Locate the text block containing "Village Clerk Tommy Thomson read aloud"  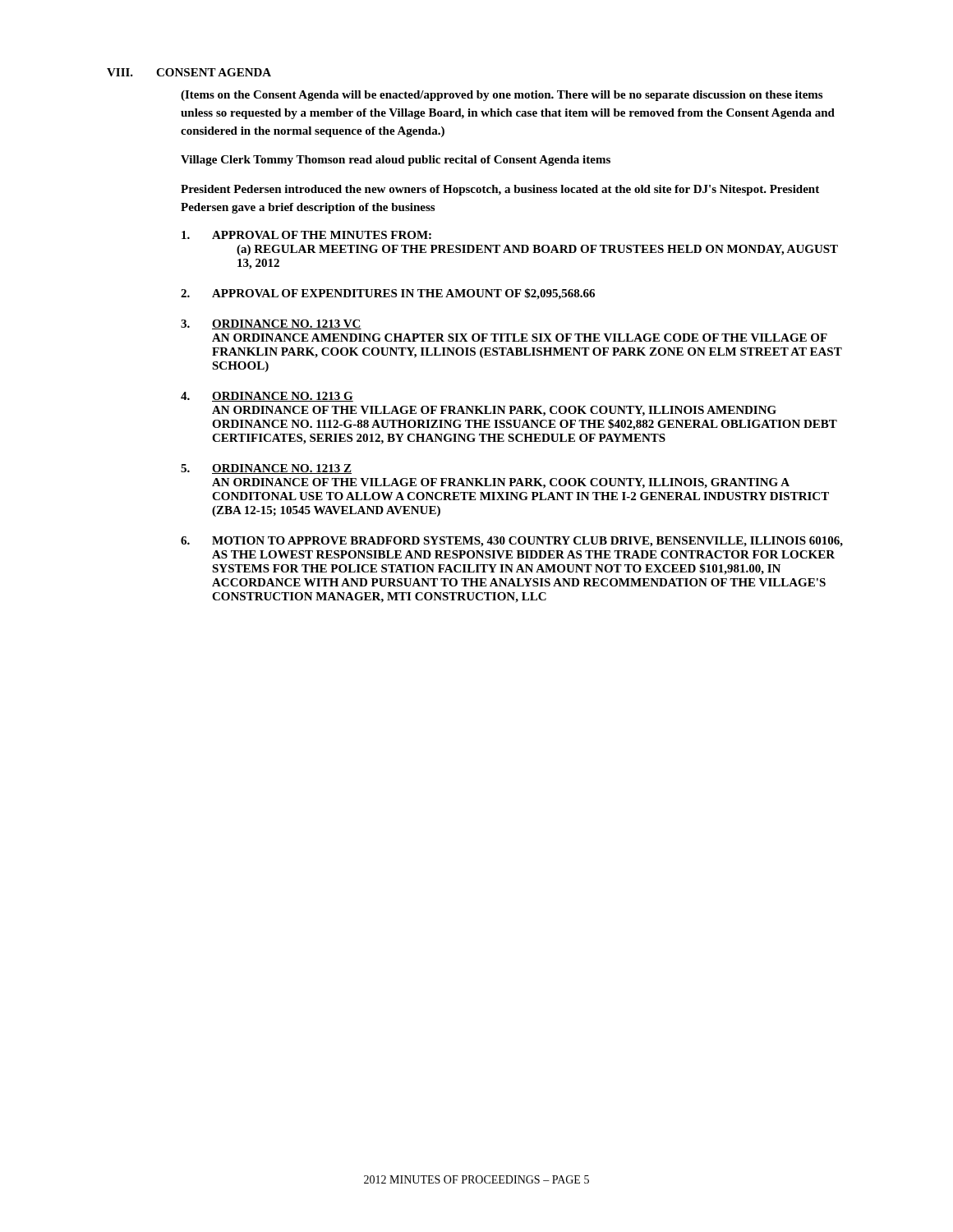pyautogui.click(x=396, y=160)
